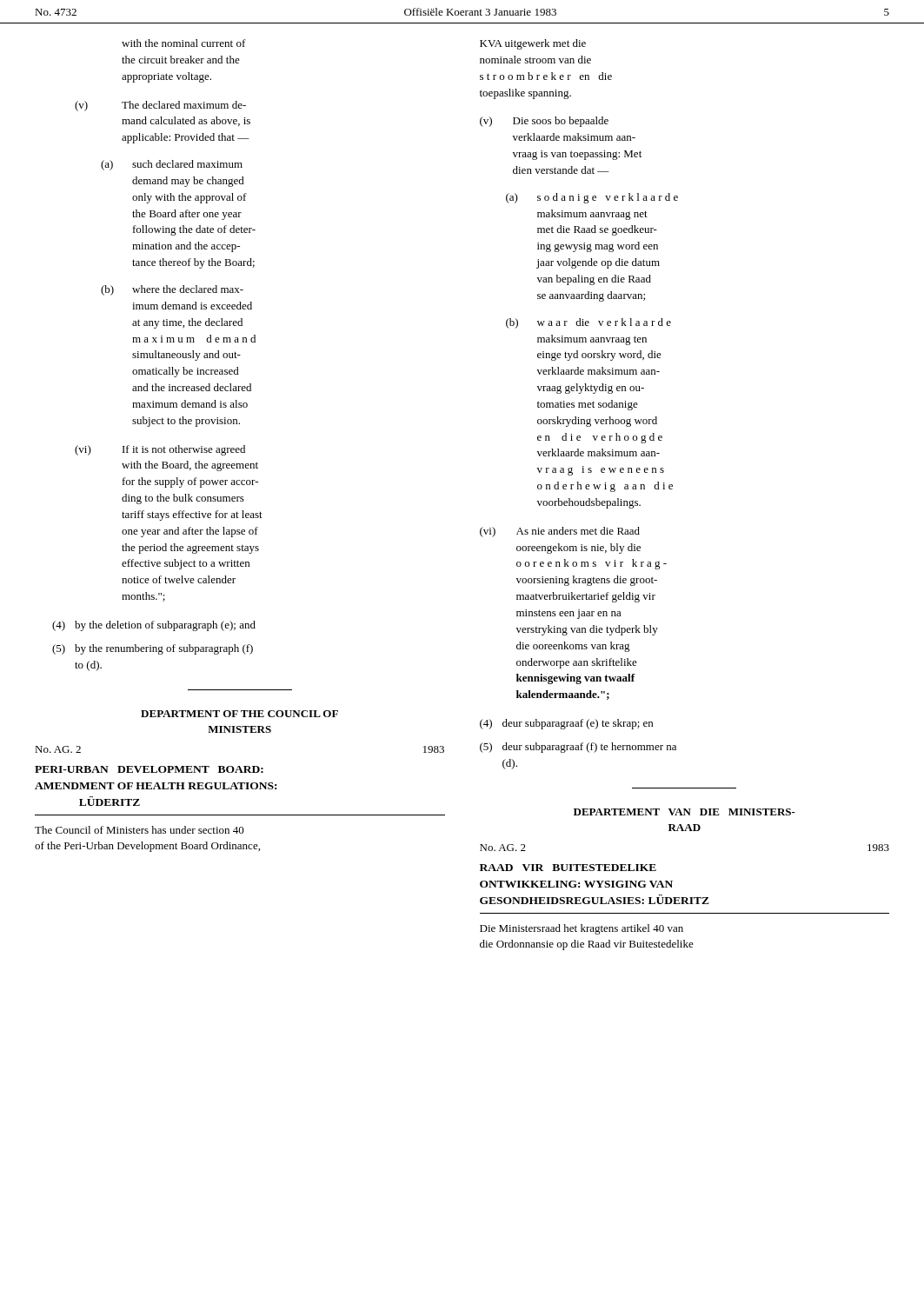Point to the region starting "(5) by the renumbering"

tap(248, 657)
